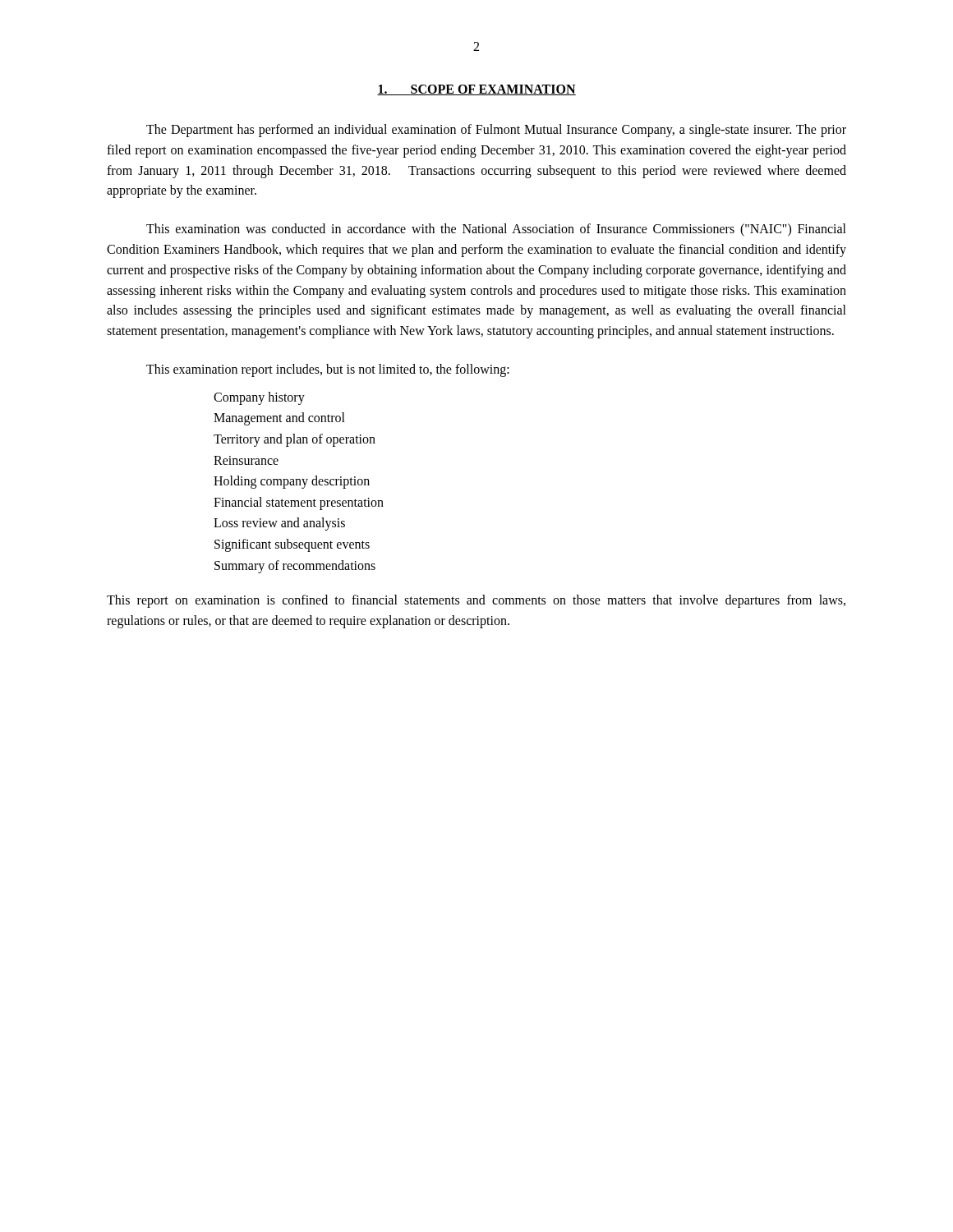Find the region starting "This examination report"
Viewport: 953px width, 1232px height.
click(x=476, y=370)
